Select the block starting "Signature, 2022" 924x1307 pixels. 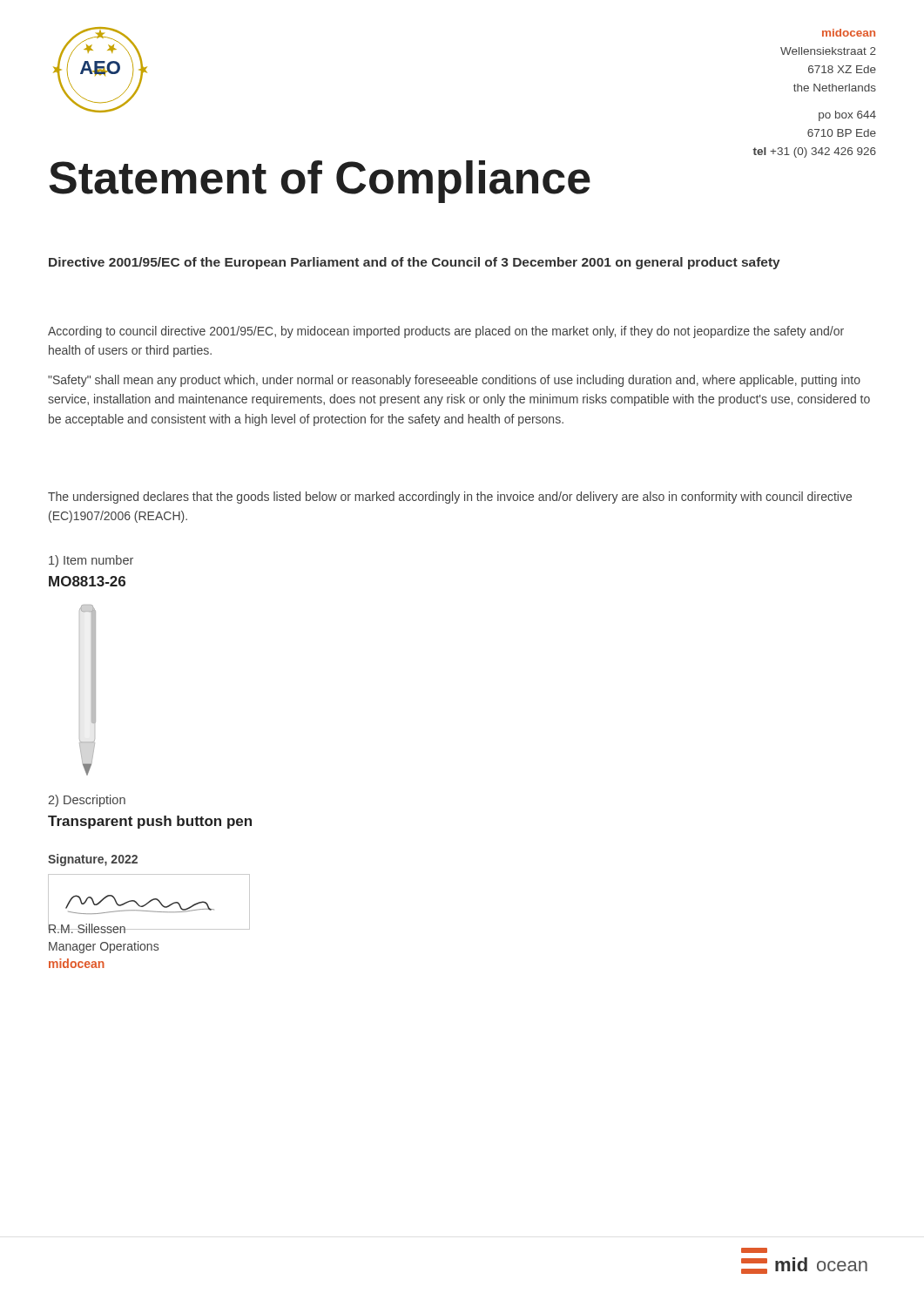[93, 859]
